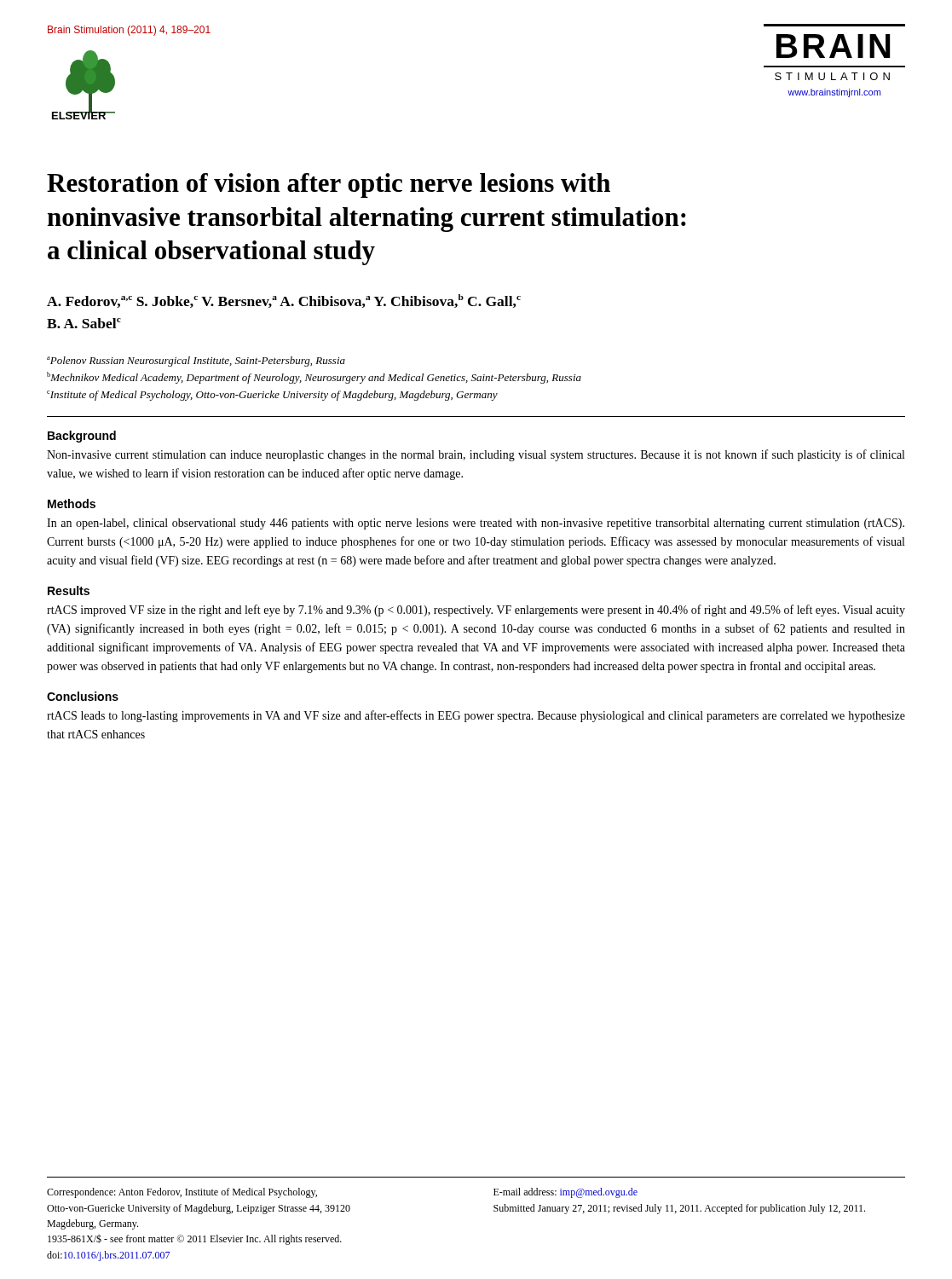
Task: Where is the passage that starts "rtACS improved VF size in the"?
Action: [476, 638]
